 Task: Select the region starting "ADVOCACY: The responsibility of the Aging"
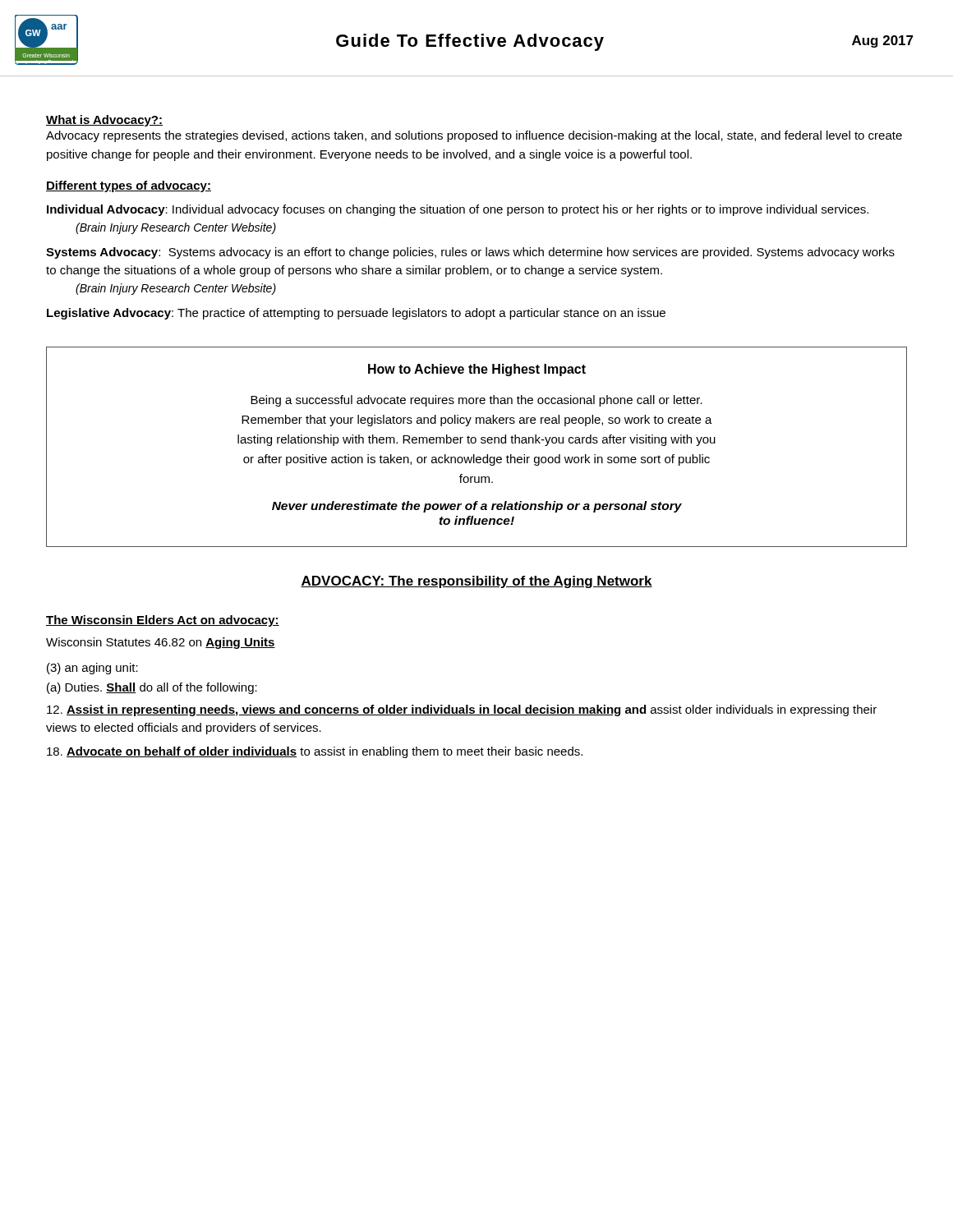[x=476, y=582]
